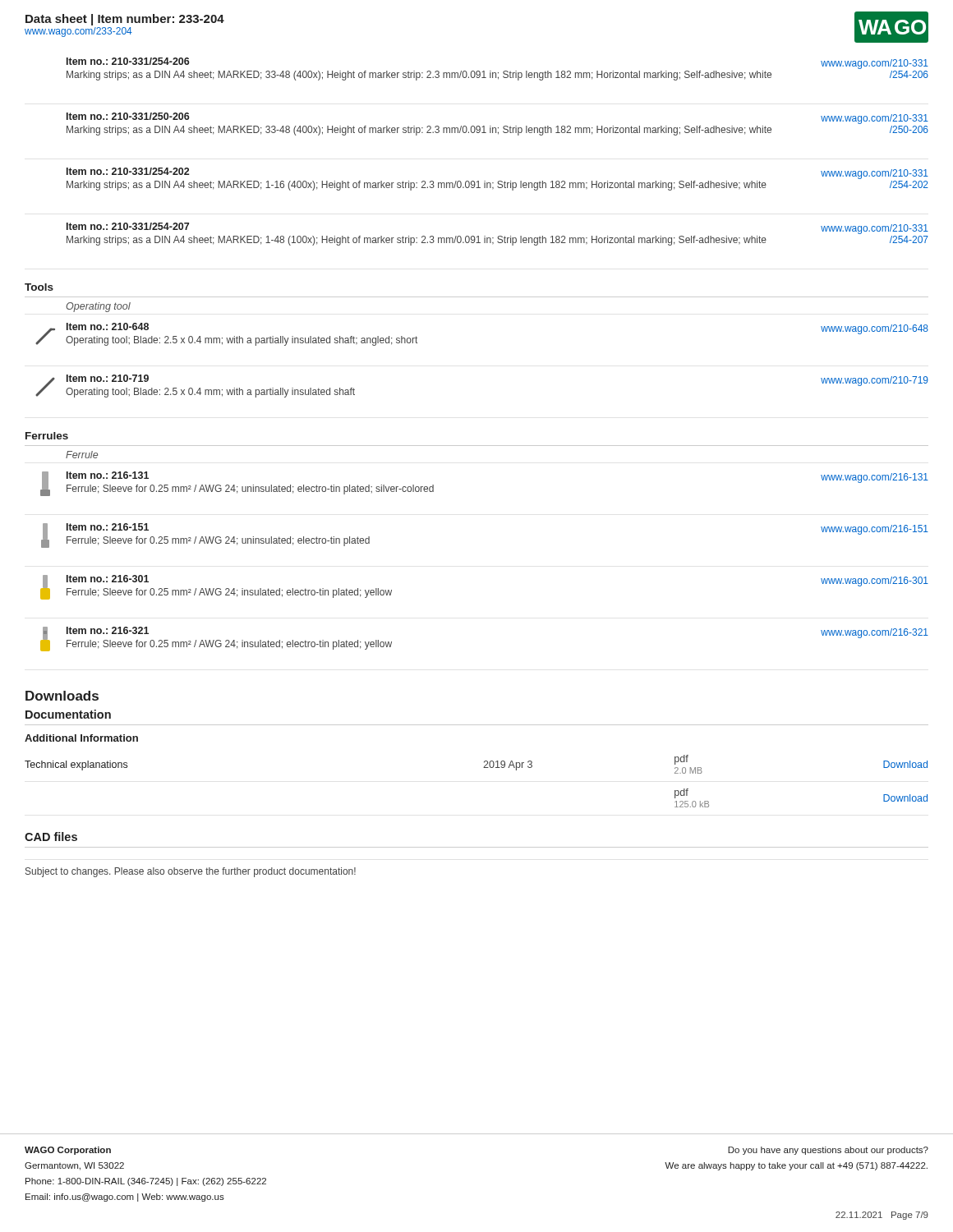
Task: Select the region starting "Item no.: 216-151 Ferrule; Sleeve for 0.25"
Action: tap(146, 538)
